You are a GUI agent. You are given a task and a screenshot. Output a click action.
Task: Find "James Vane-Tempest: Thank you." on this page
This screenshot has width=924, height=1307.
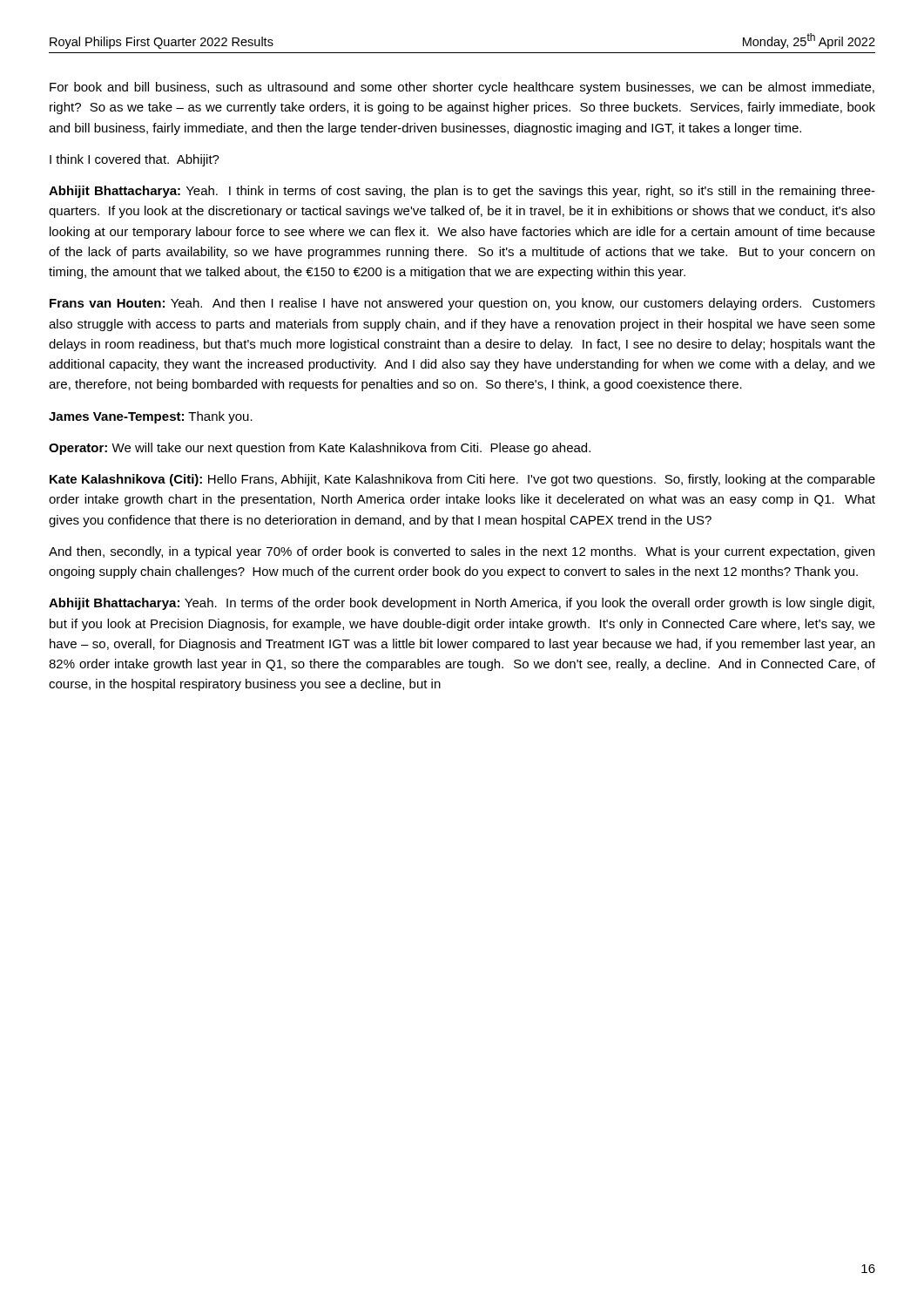pos(151,416)
